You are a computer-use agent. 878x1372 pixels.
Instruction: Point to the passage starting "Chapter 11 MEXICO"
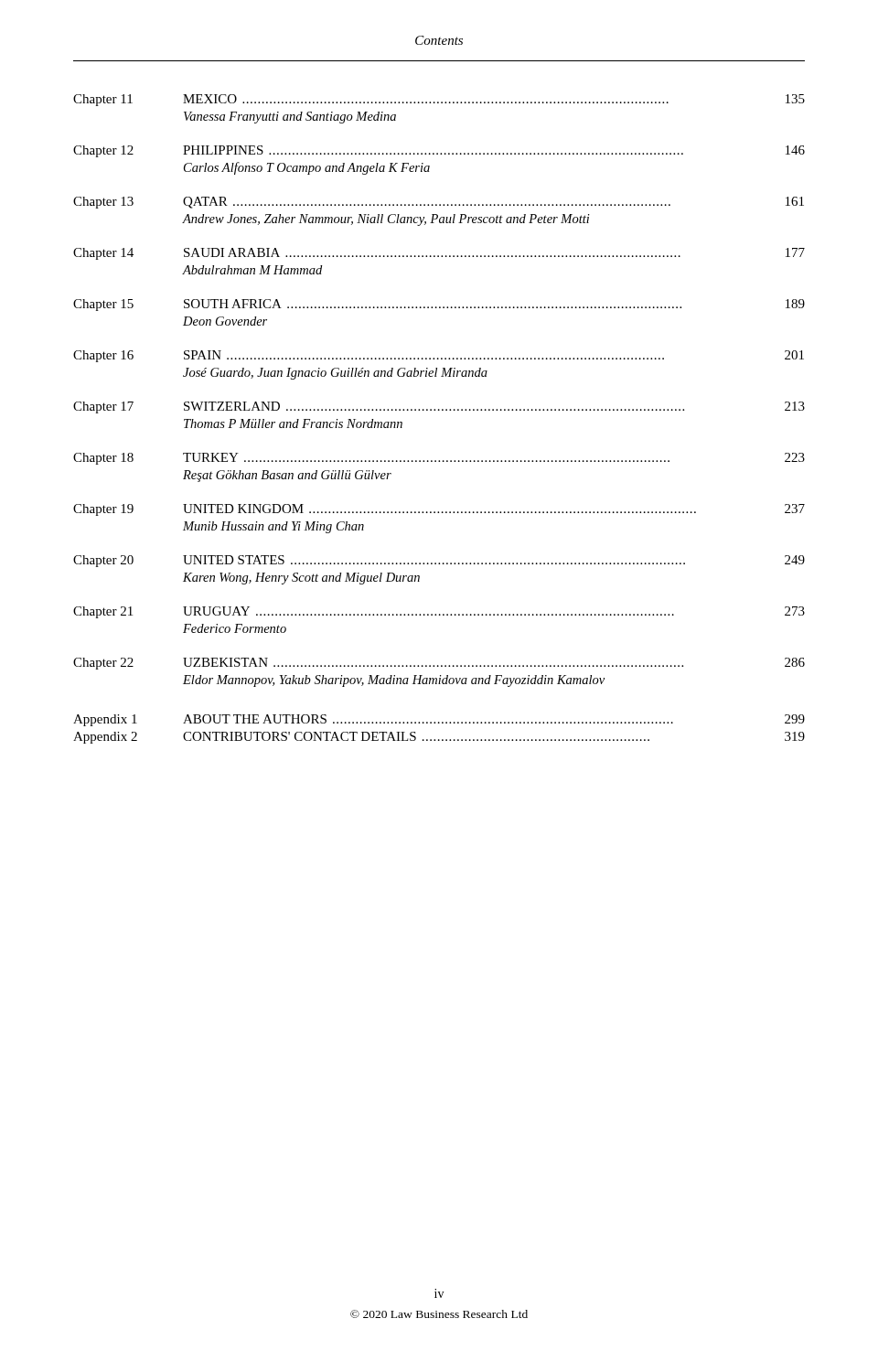pos(439,108)
